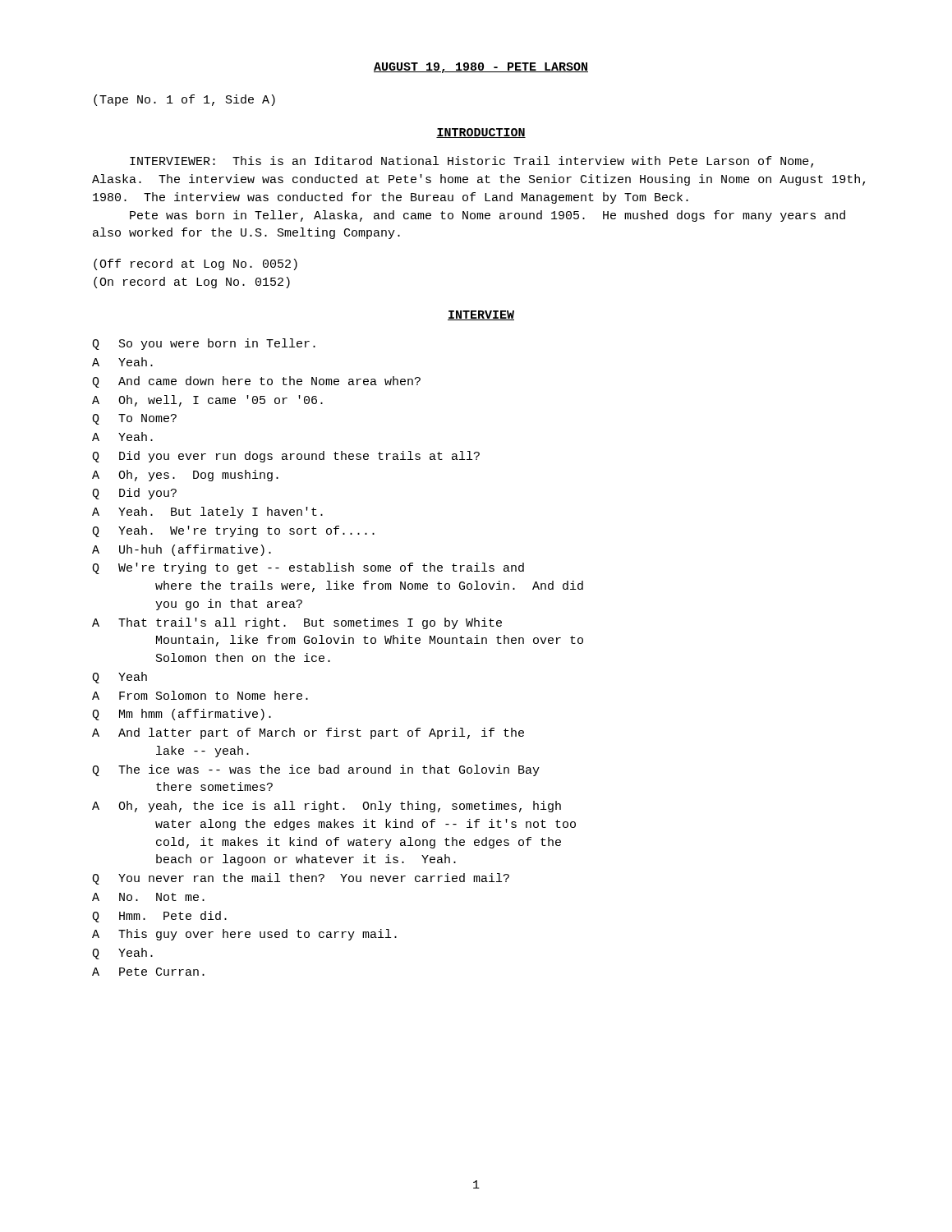
Task: Click the passage that begins "A Oh, well, I came '05 or"
Action: (x=207, y=401)
